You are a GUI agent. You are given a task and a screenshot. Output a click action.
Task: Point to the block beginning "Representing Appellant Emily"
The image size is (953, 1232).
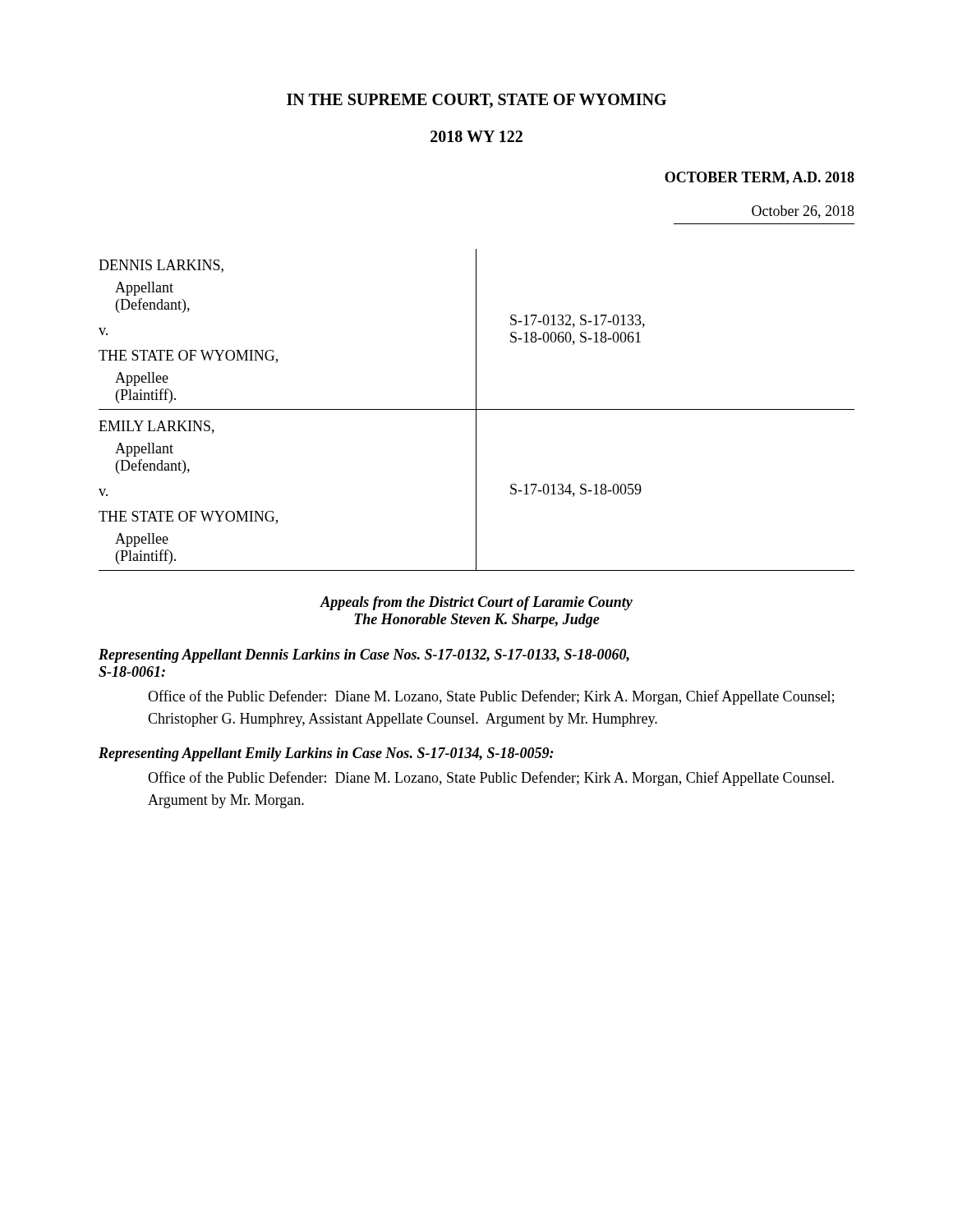pyautogui.click(x=476, y=778)
